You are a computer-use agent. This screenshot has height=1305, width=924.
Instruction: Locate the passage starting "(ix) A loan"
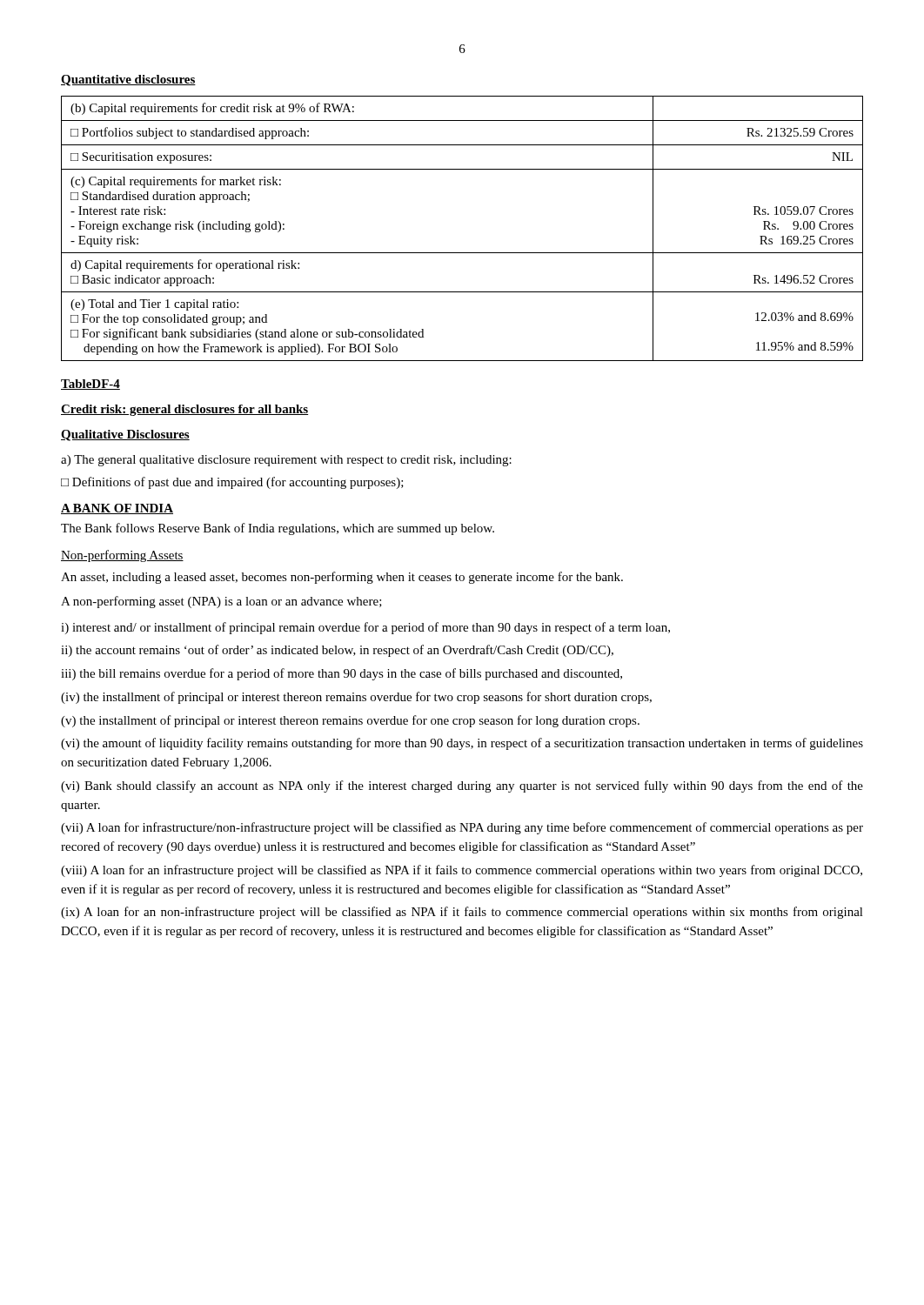[x=462, y=921]
